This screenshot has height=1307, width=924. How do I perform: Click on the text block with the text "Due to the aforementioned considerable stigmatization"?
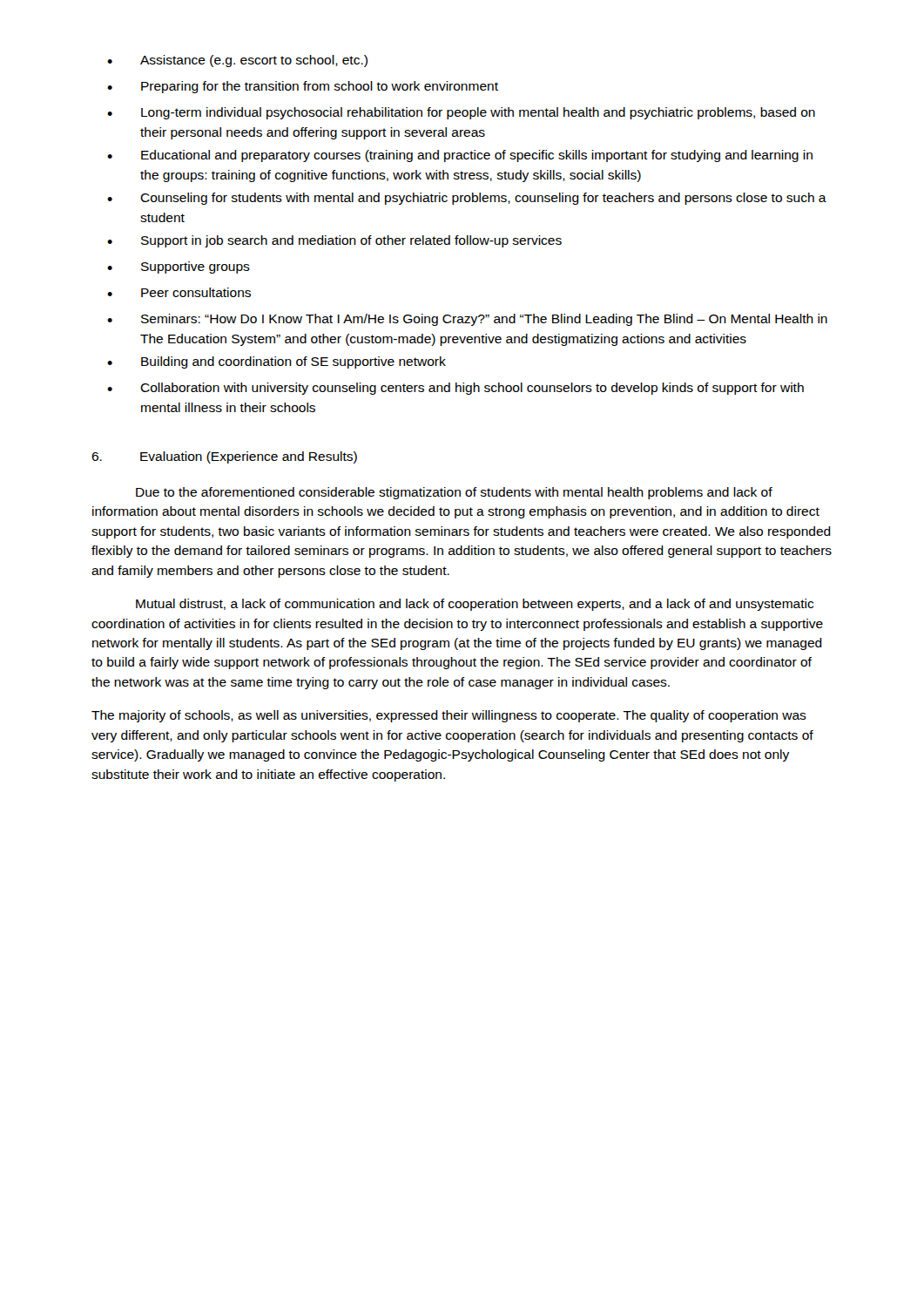[462, 531]
